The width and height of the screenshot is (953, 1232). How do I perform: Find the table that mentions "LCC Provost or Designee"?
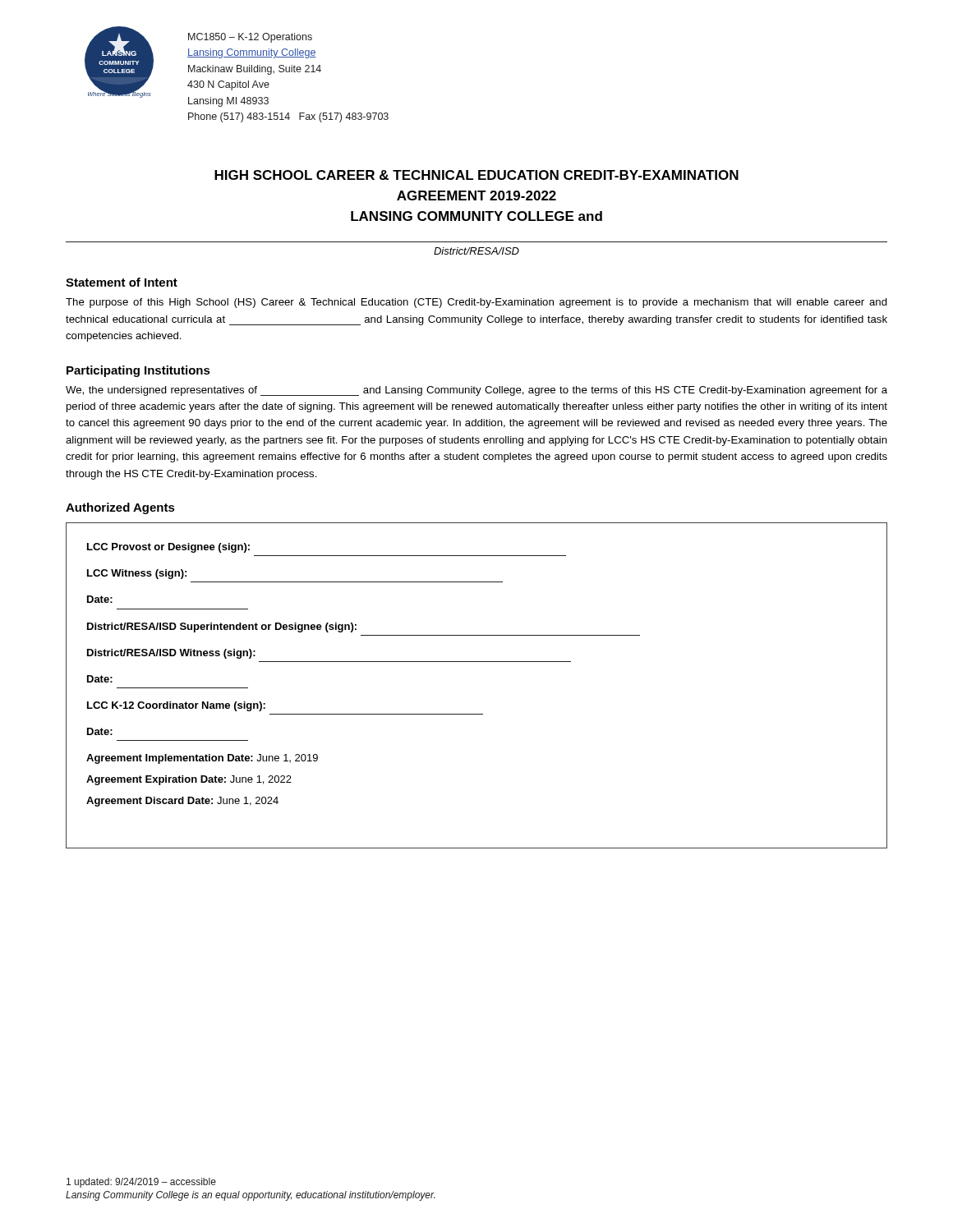(x=476, y=686)
